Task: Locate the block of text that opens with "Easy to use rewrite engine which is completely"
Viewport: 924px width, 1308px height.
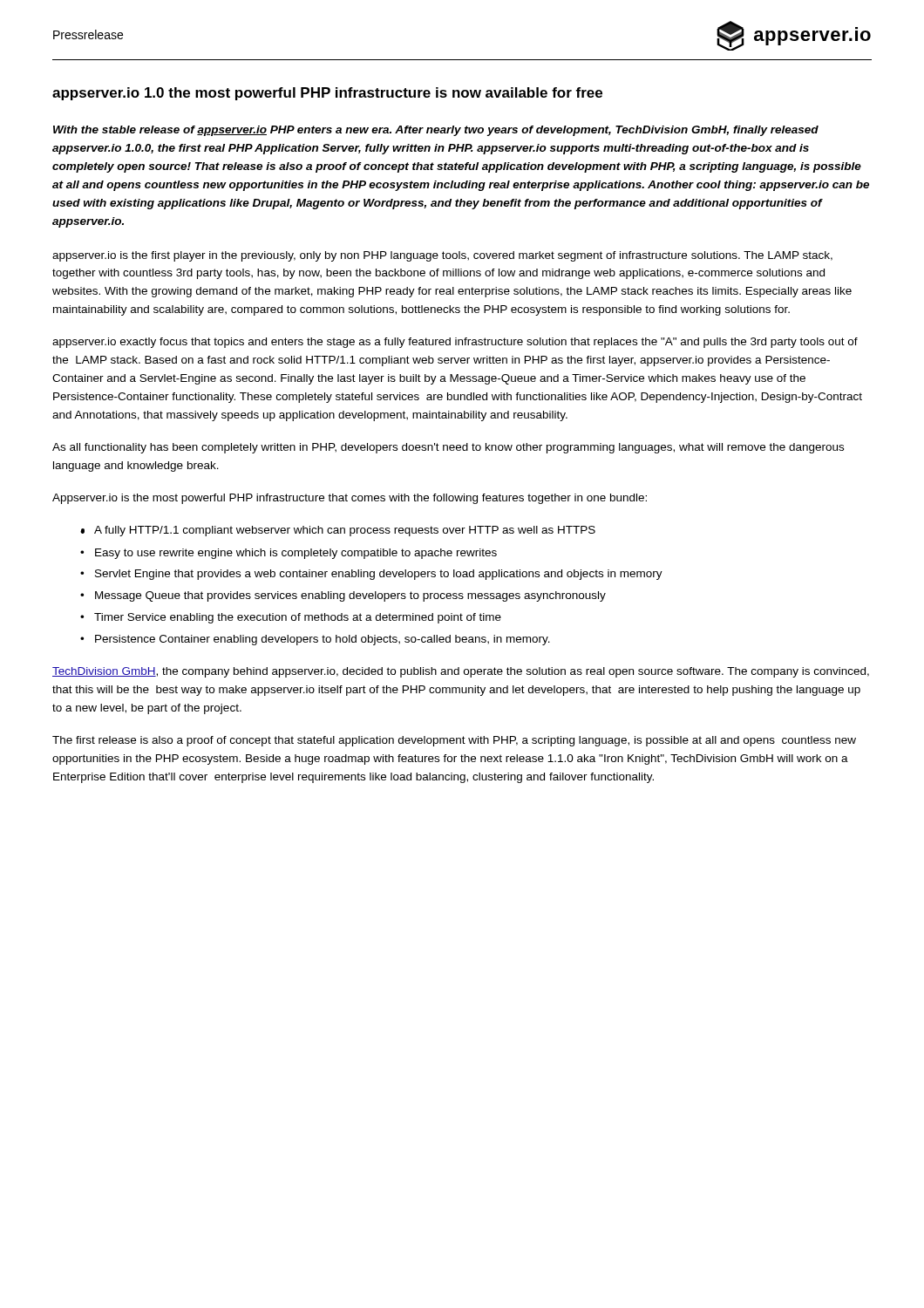Action: pyautogui.click(x=296, y=552)
